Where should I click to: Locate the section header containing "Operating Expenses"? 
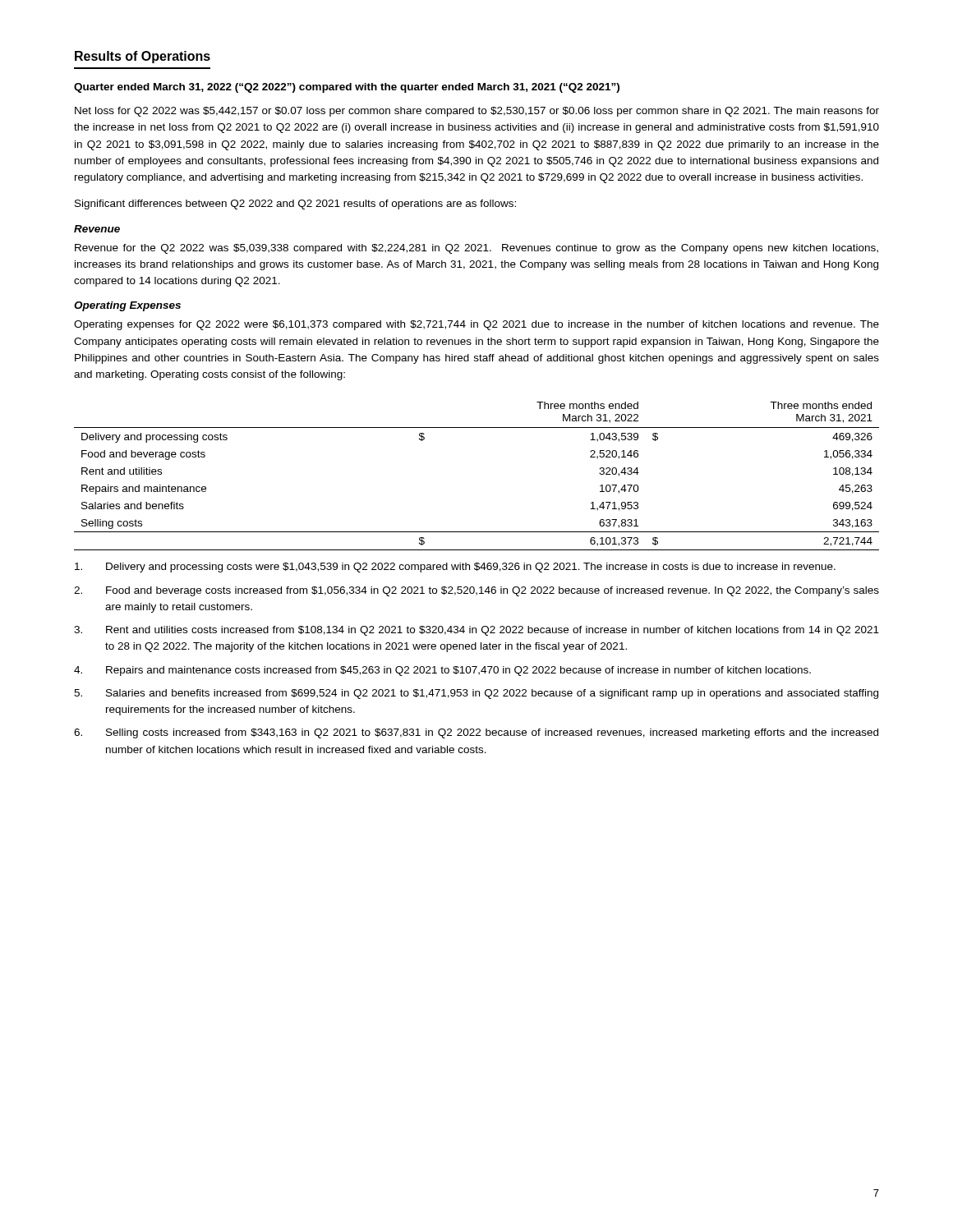(128, 305)
